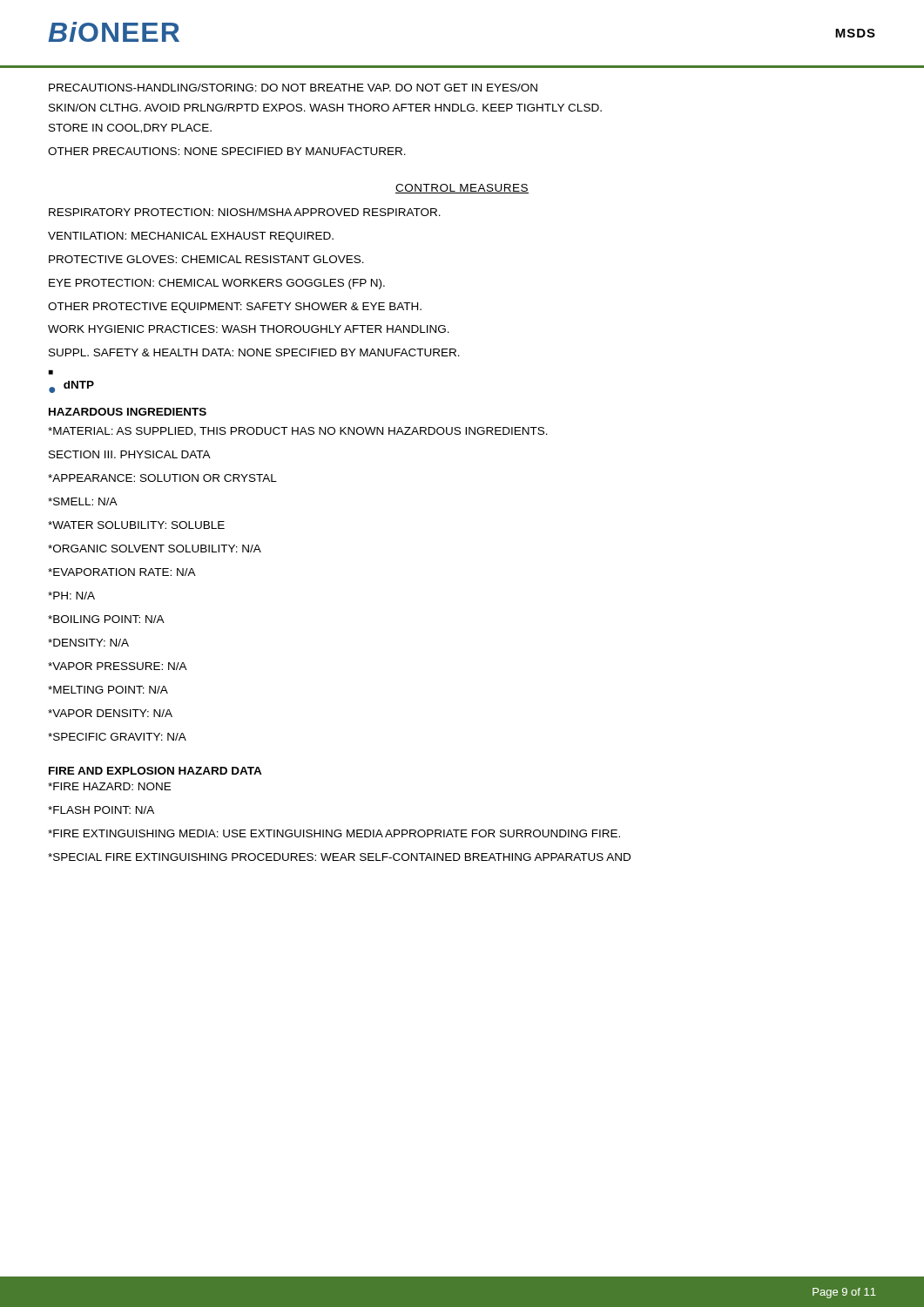Click on the section header with the text "CONTROL MEASURES"

462,188
